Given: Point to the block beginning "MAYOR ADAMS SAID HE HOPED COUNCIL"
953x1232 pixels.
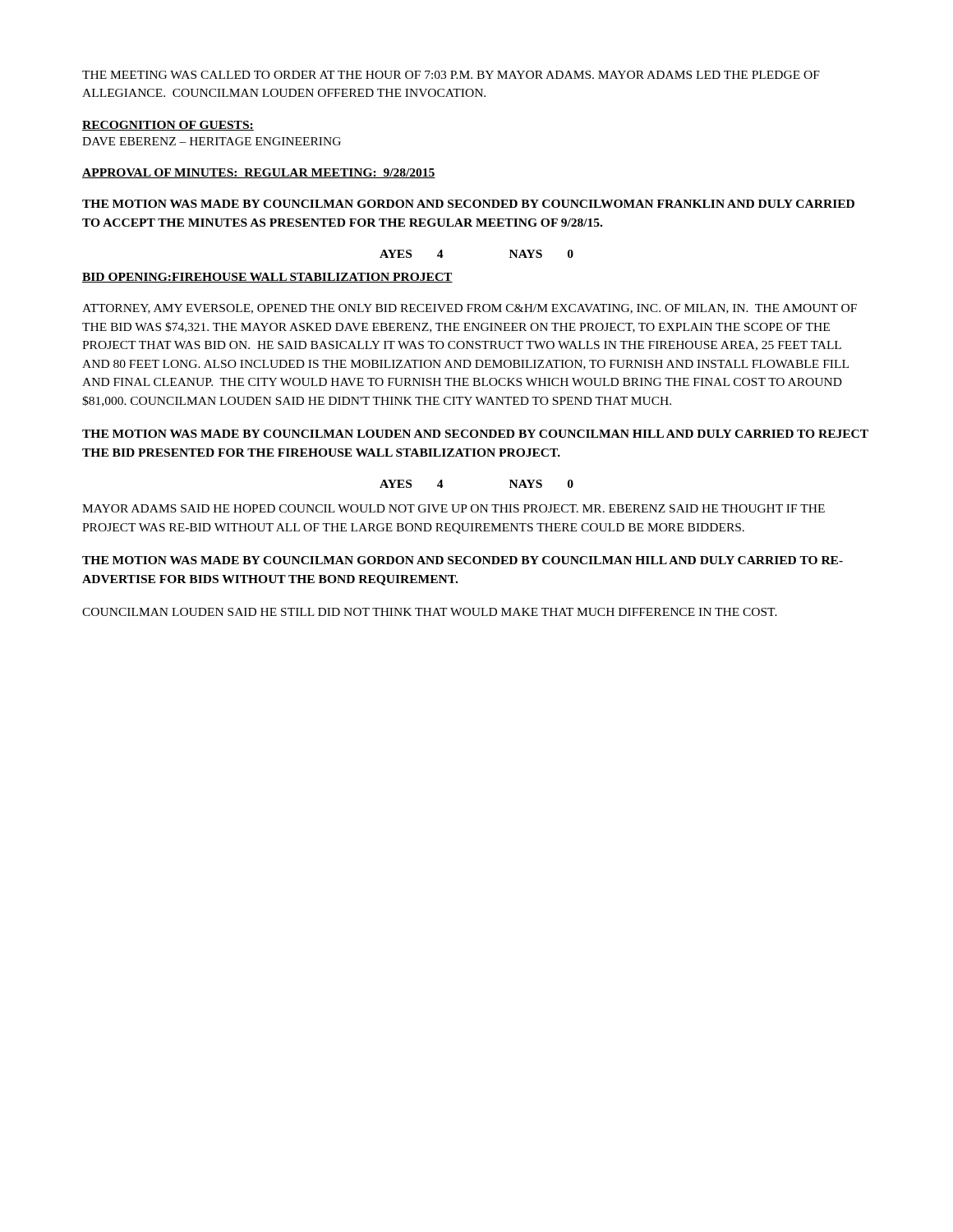Looking at the screenshot, I should pos(454,517).
